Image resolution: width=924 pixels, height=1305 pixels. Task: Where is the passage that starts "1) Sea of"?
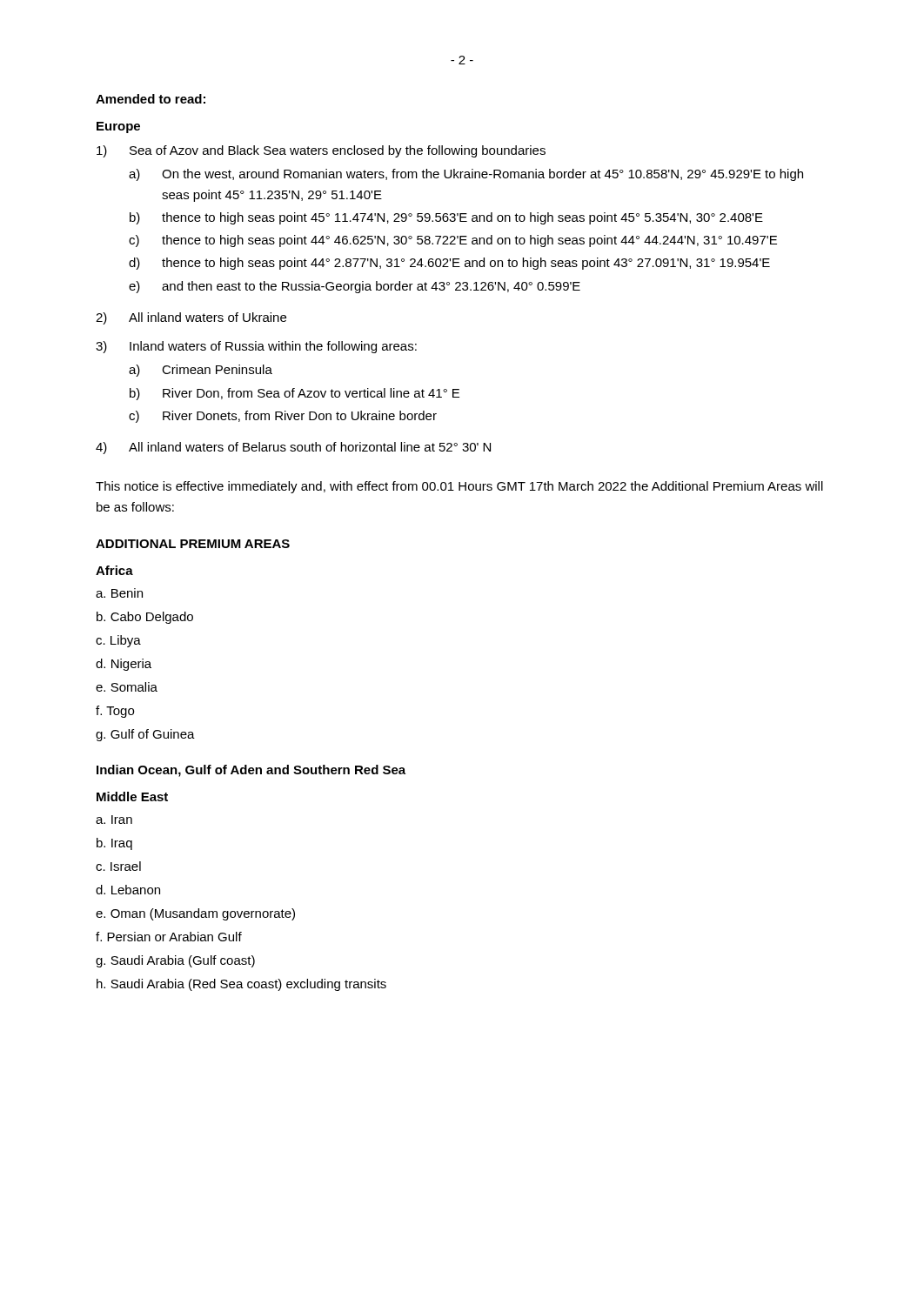tap(462, 219)
